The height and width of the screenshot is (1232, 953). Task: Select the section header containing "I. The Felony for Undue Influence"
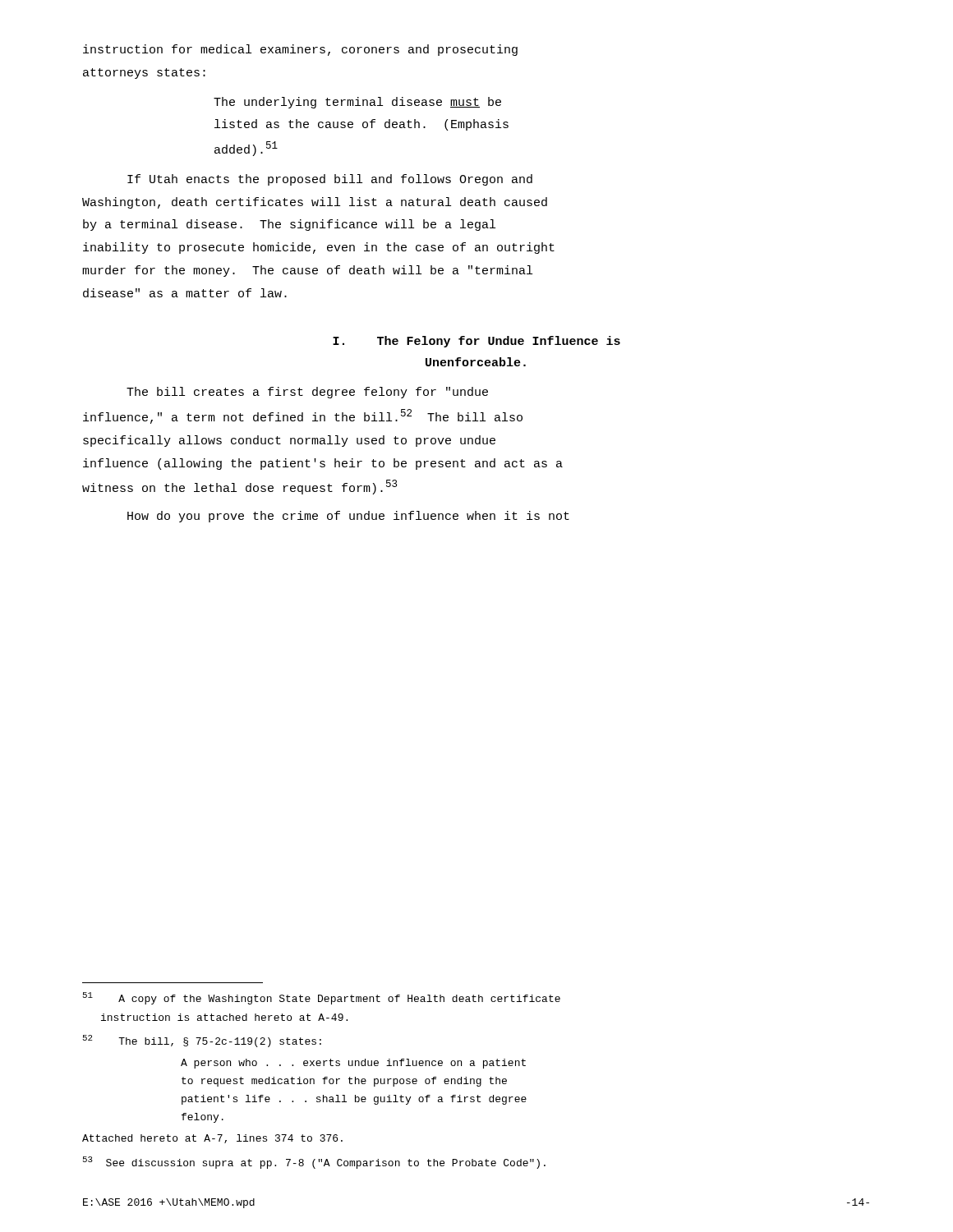[x=476, y=353]
